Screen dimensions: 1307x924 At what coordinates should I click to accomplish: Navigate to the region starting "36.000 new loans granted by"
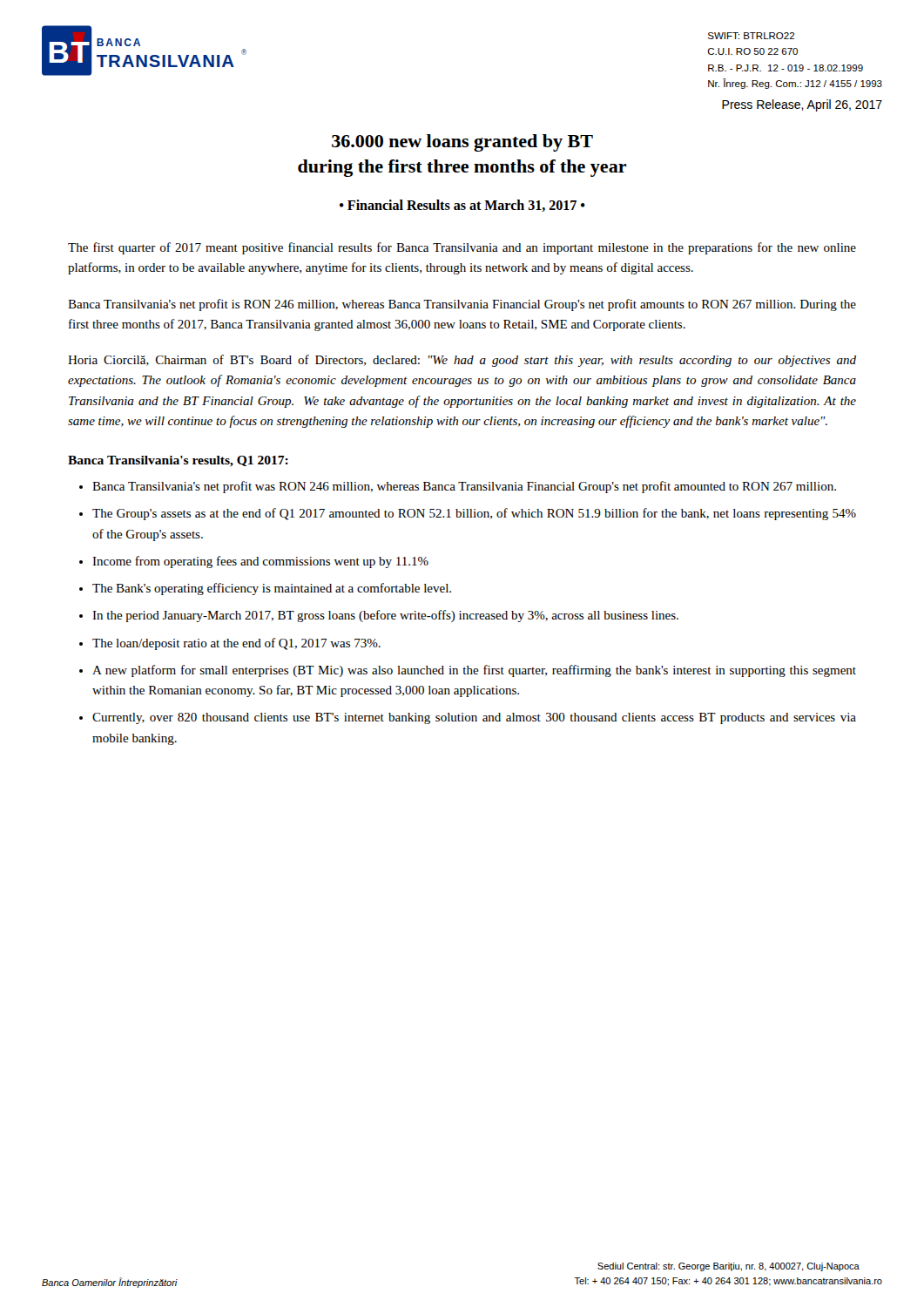pyautogui.click(x=462, y=154)
